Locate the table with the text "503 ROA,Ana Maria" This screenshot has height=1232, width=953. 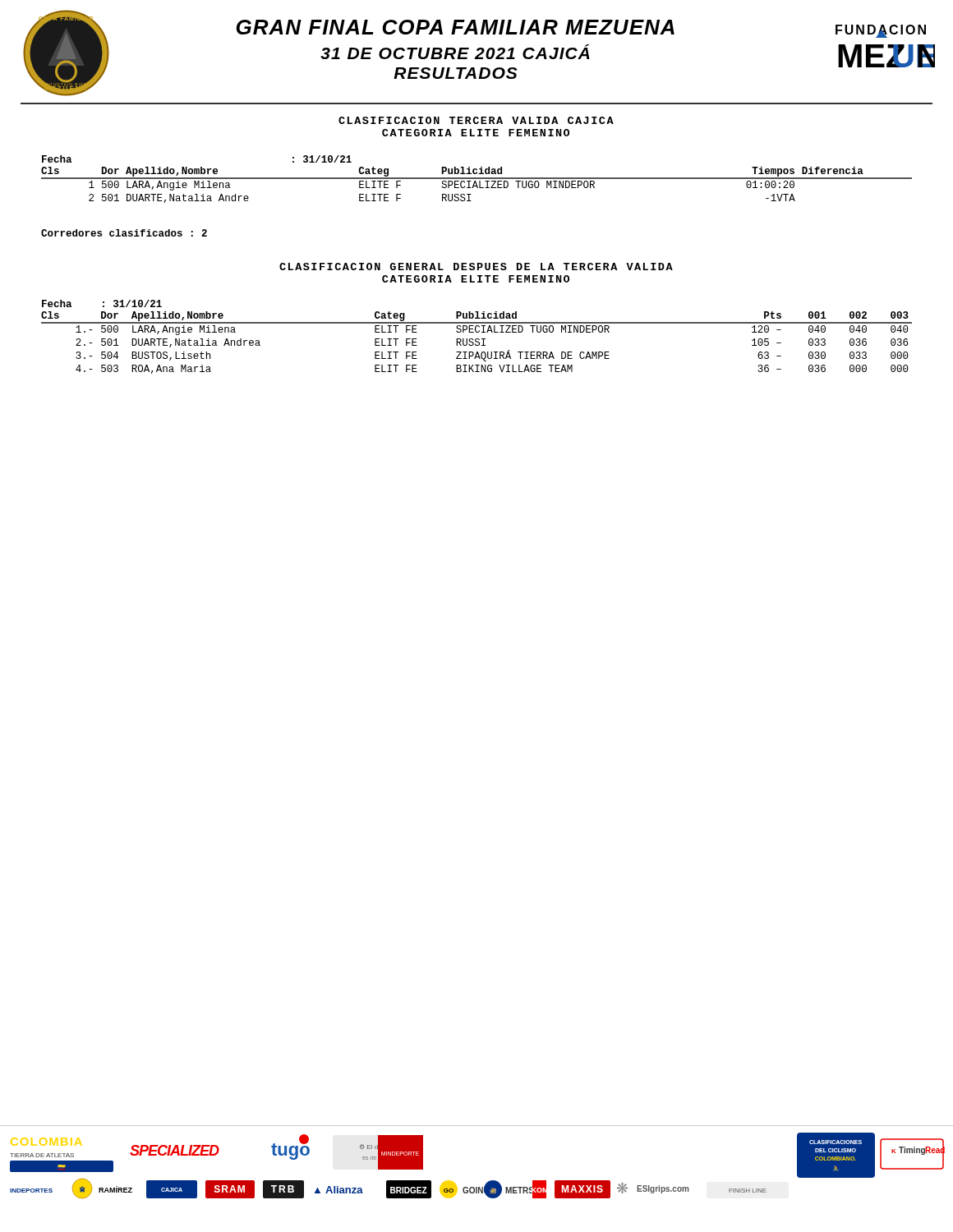(476, 338)
